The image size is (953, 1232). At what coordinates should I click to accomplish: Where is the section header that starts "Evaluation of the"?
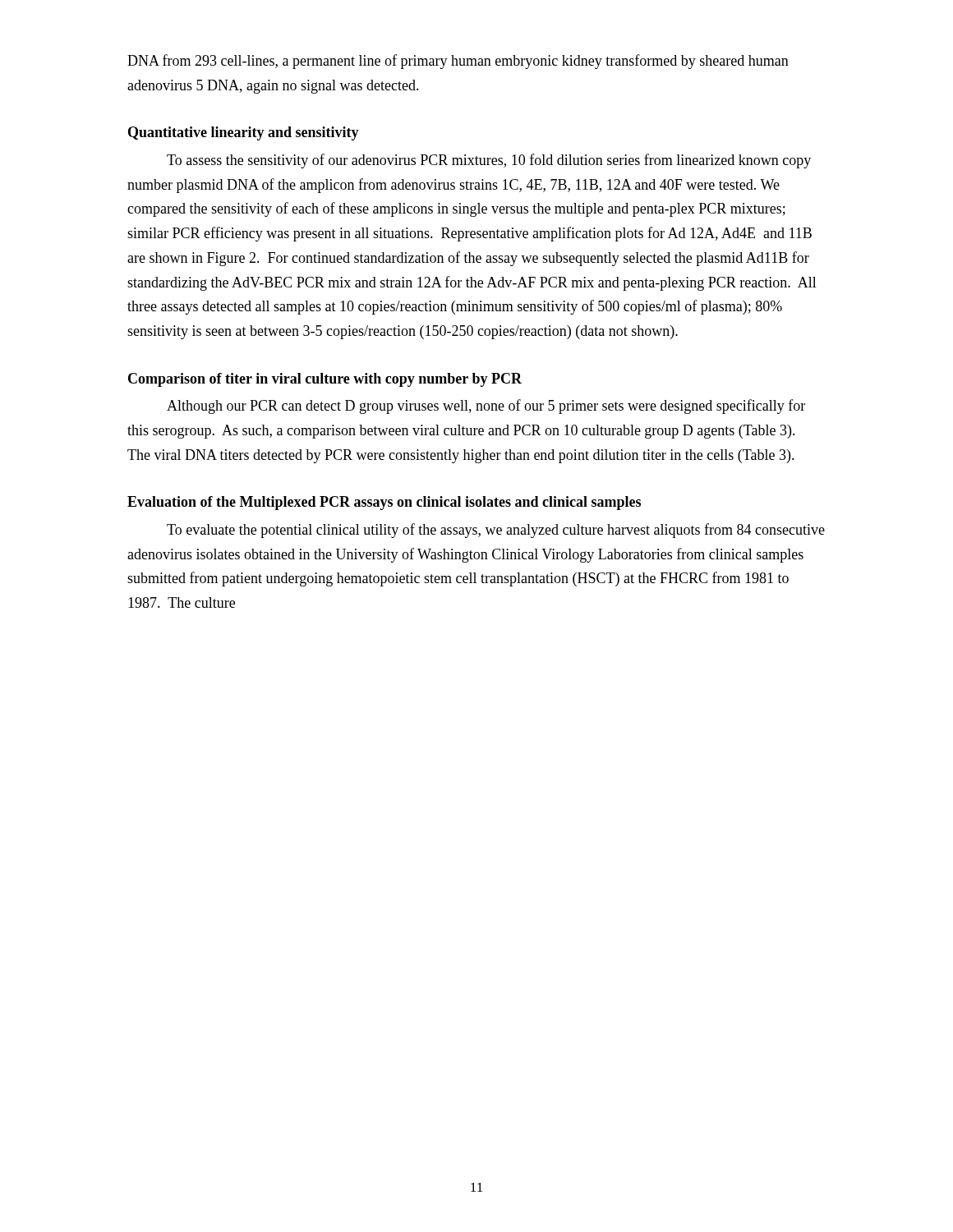click(384, 502)
